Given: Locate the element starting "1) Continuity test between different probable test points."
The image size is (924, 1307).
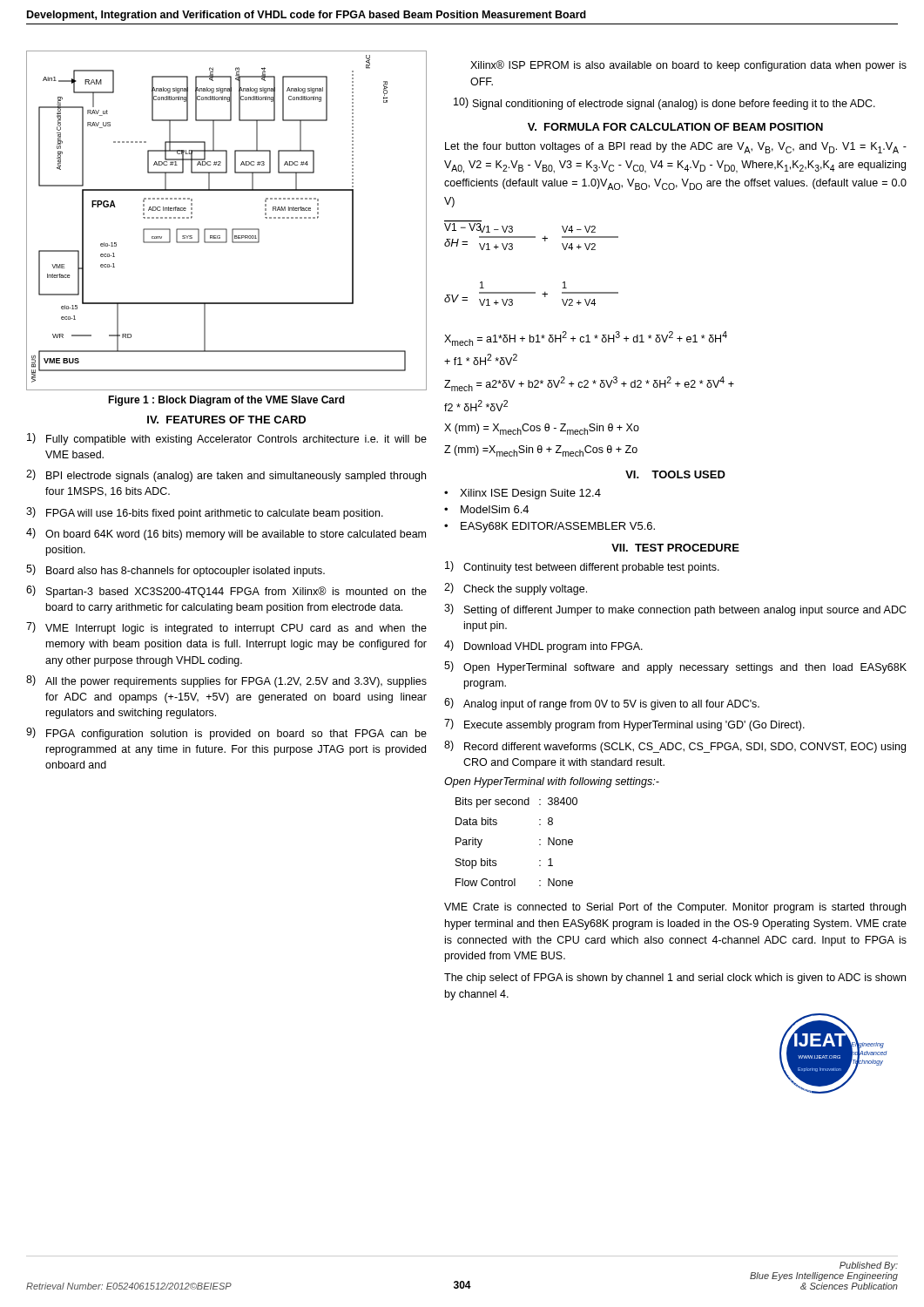Looking at the screenshot, I should pyautogui.click(x=675, y=568).
